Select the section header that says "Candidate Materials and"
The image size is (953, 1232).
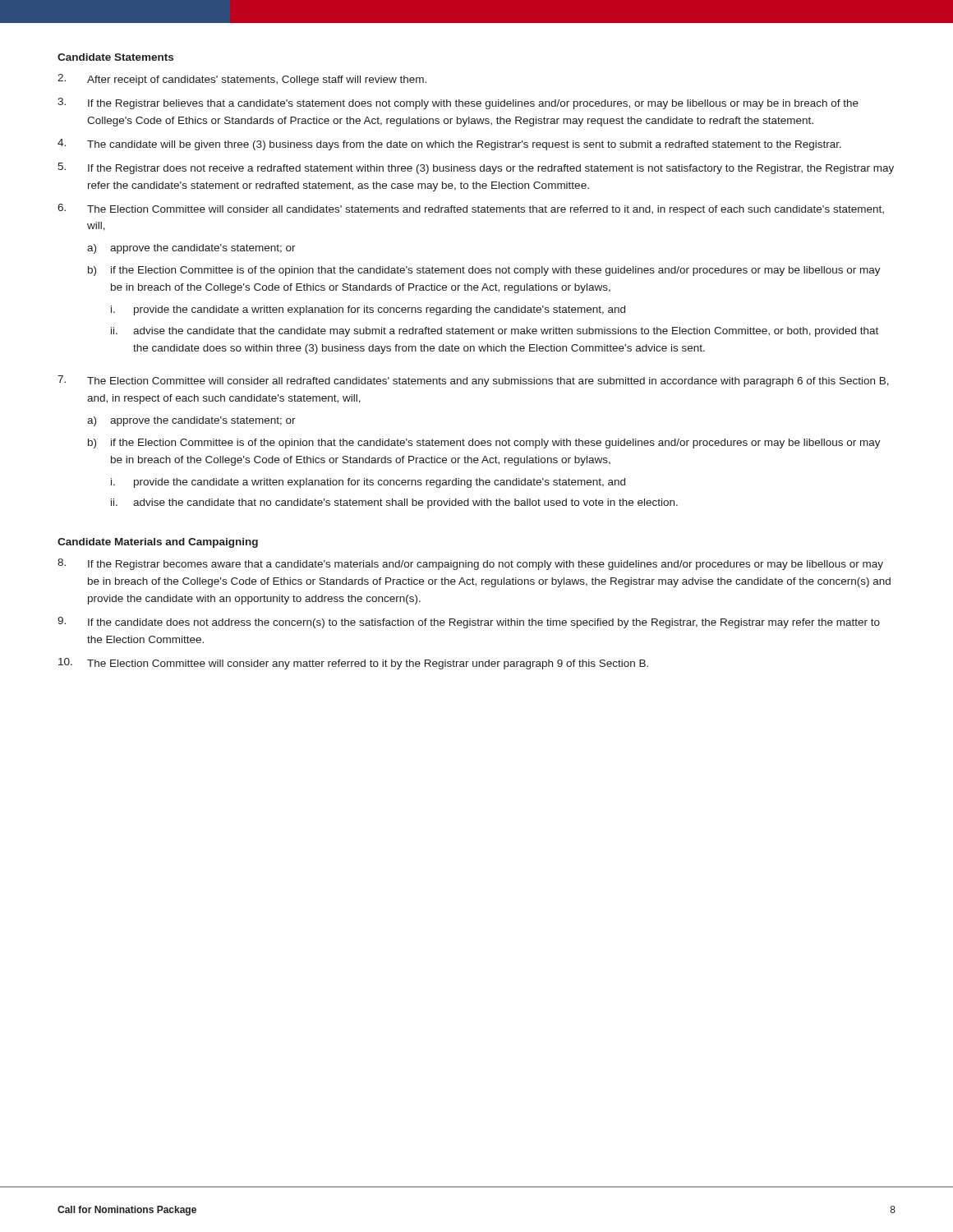[x=158, y=542]
